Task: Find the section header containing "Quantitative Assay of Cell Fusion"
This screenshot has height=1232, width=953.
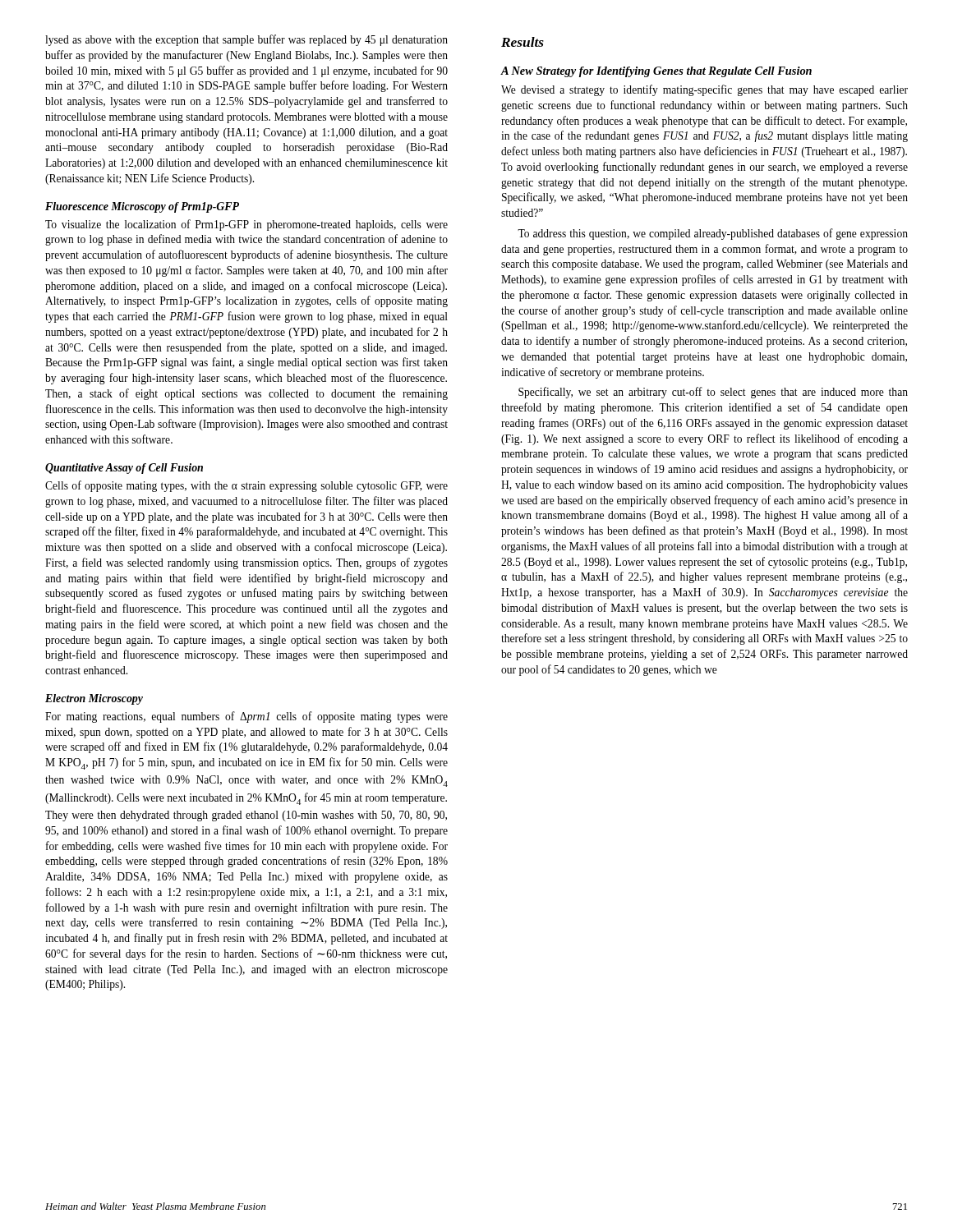Action: coord(124,469)
